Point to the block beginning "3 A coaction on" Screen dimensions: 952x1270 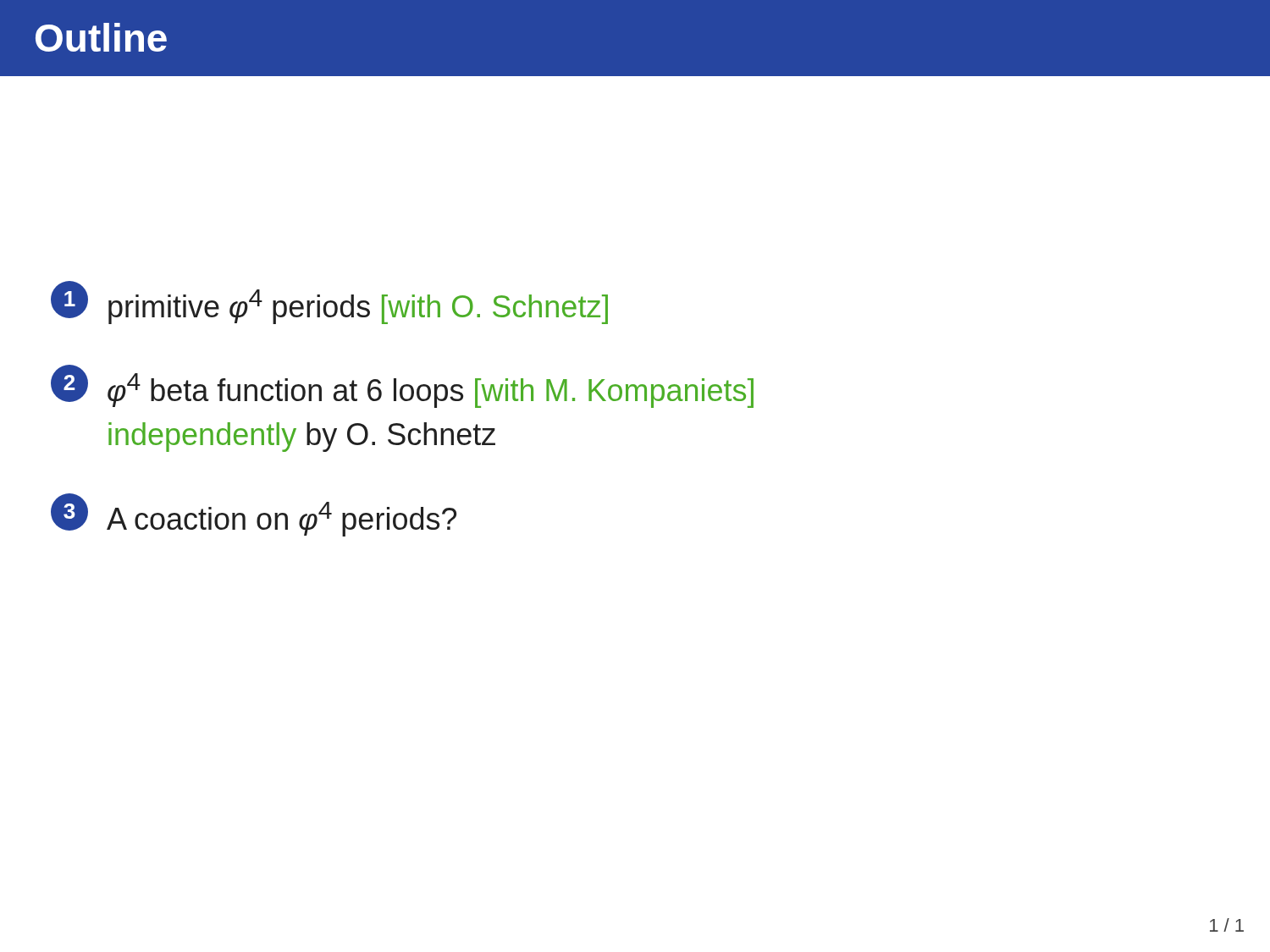pos(254,515)
